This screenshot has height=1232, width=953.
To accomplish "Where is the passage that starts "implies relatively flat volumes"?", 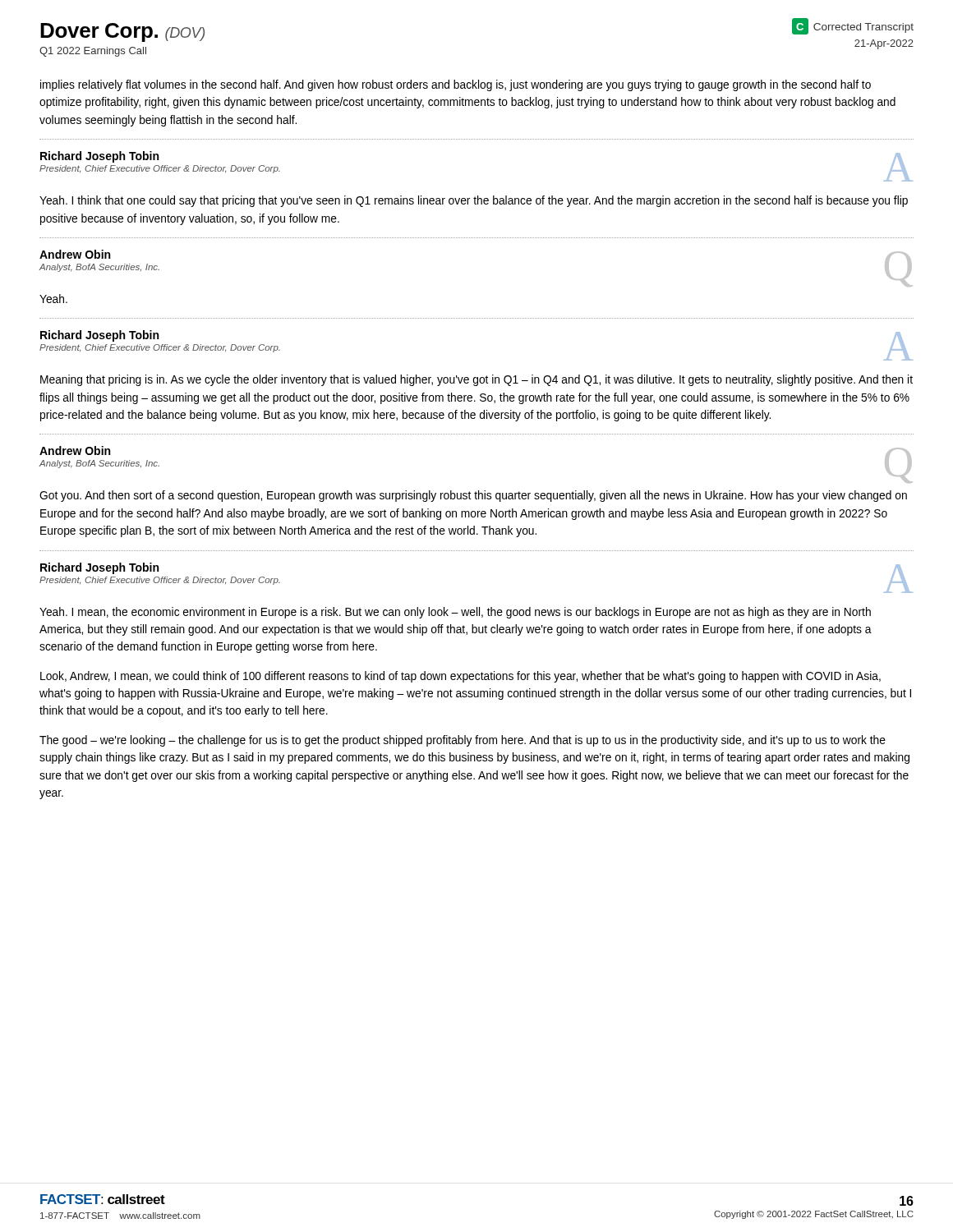I will (x=468, y=103).
